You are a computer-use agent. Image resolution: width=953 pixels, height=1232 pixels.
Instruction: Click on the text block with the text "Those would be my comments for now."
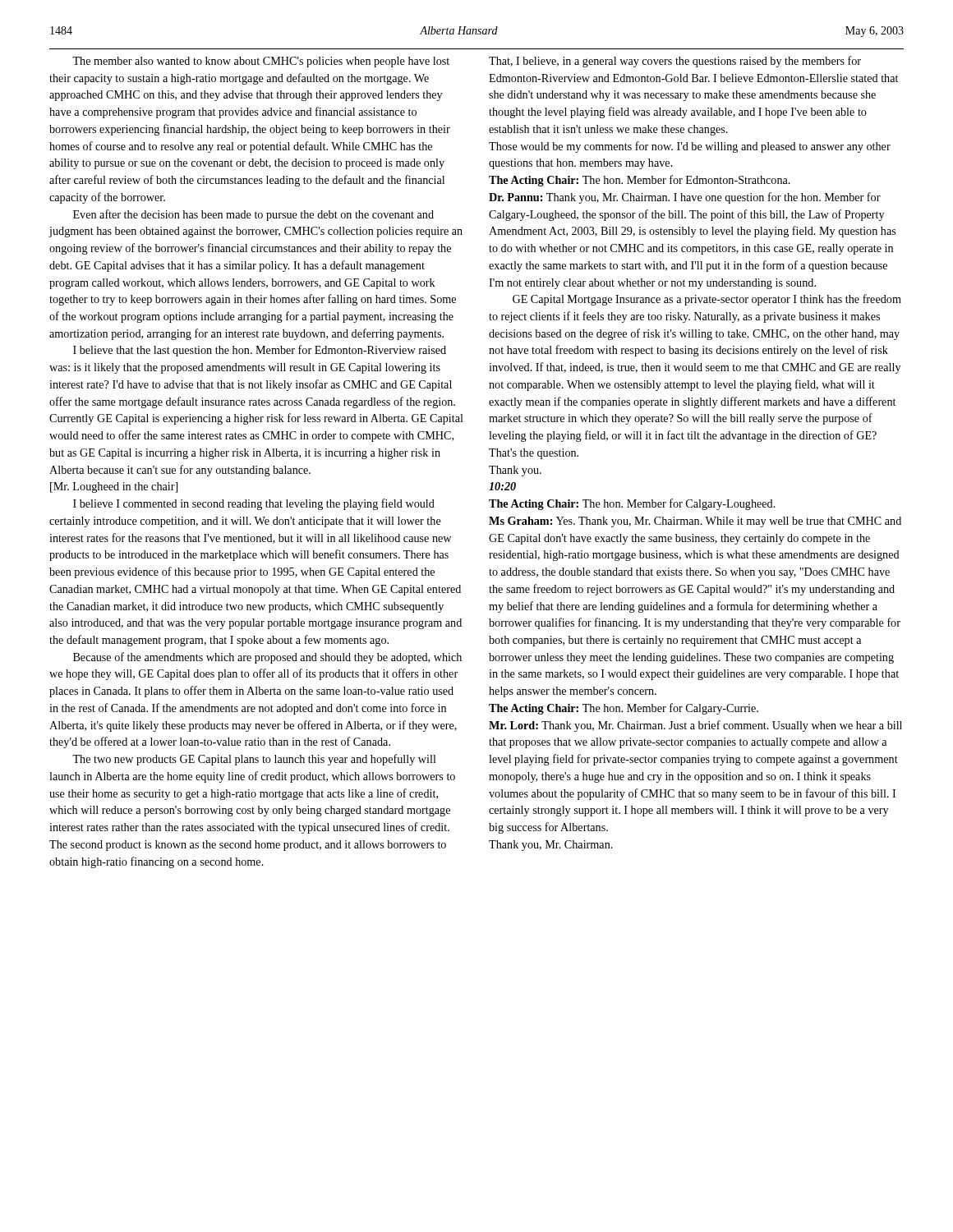(696, 155)
